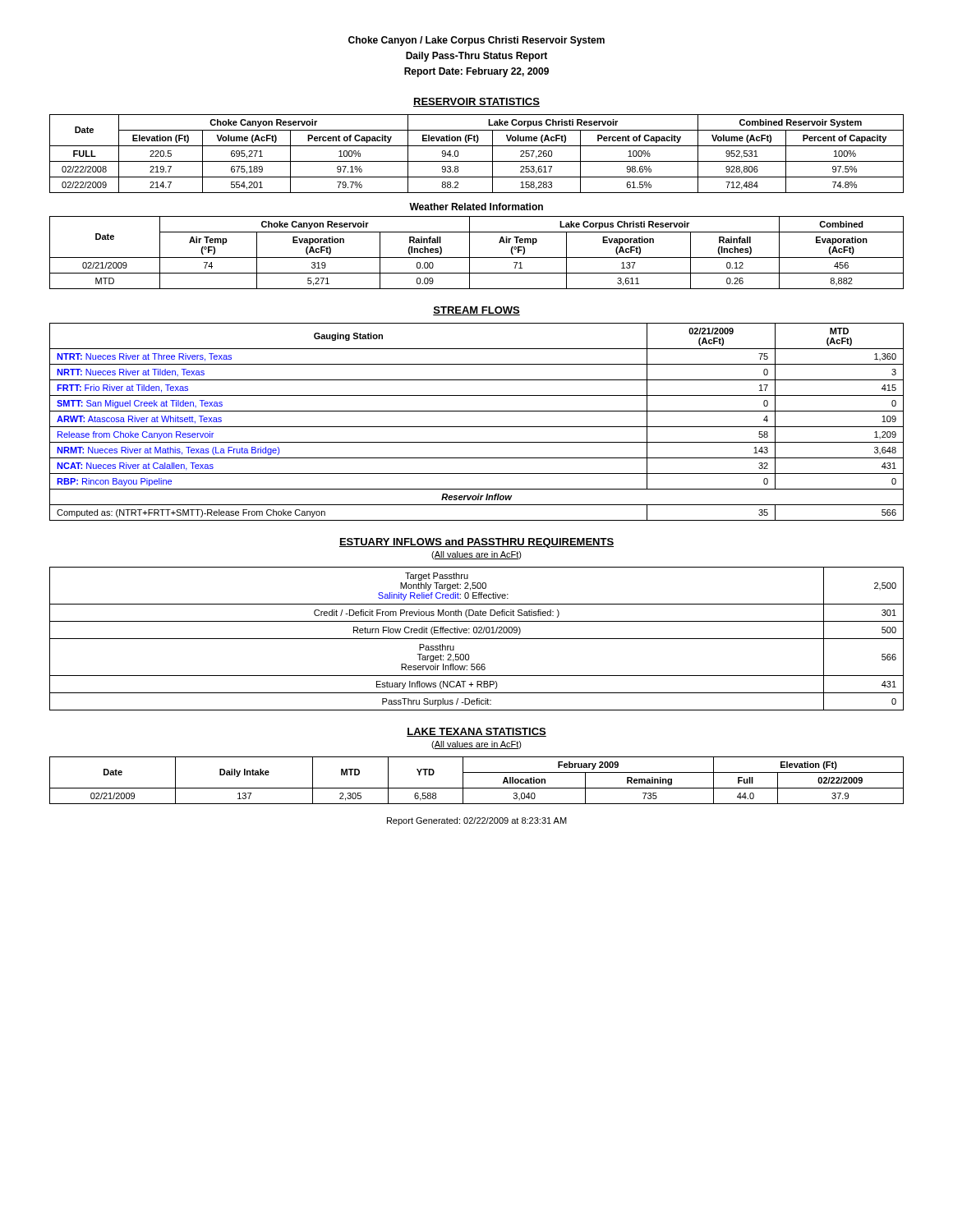Point to the region starting "Report Generated: 02/22/2009 at 8:23:31 AM"
Screen dimensions: 1232x953
(x=476, y=820)
